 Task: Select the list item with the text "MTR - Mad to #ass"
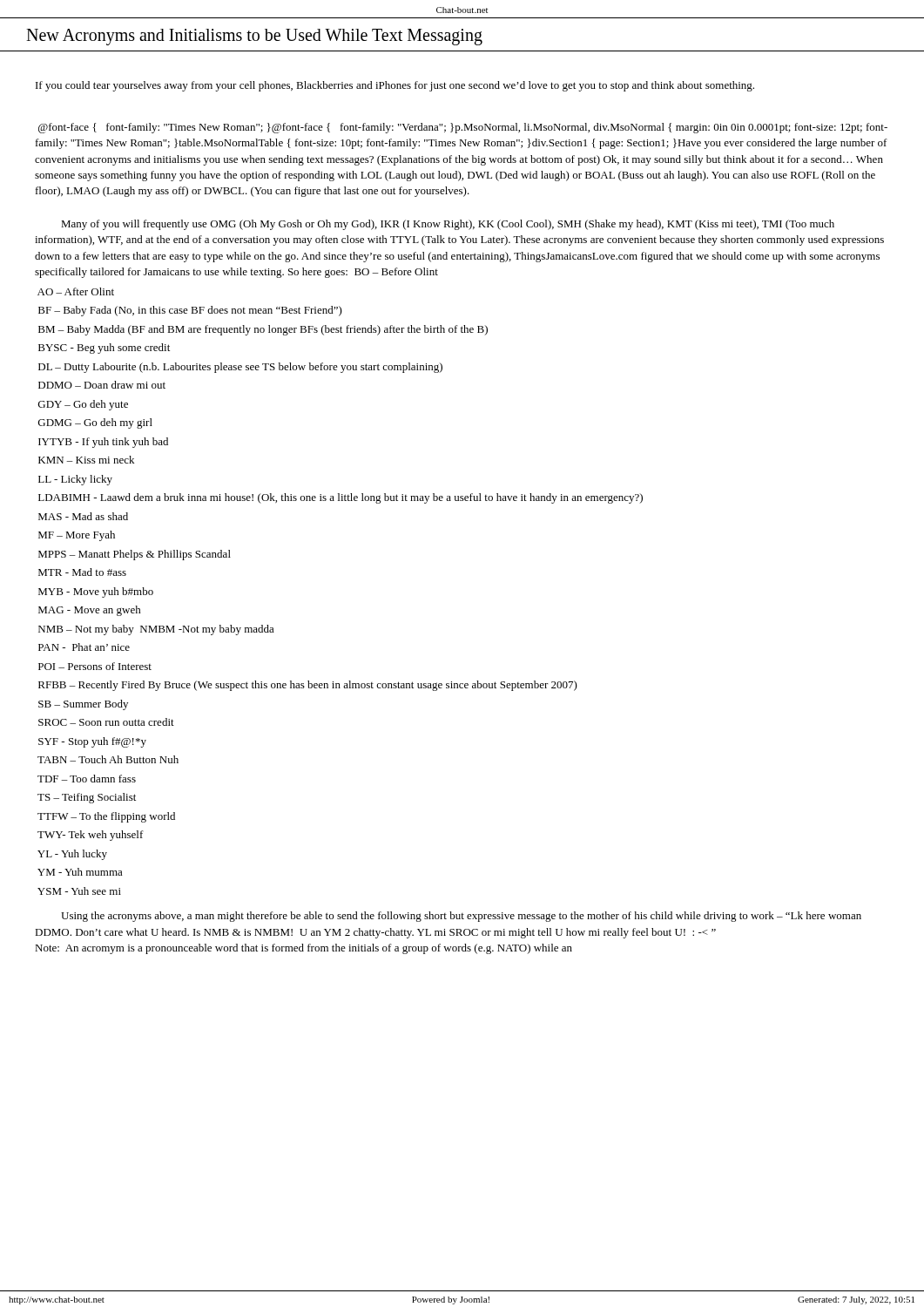[x=81, y=572]
